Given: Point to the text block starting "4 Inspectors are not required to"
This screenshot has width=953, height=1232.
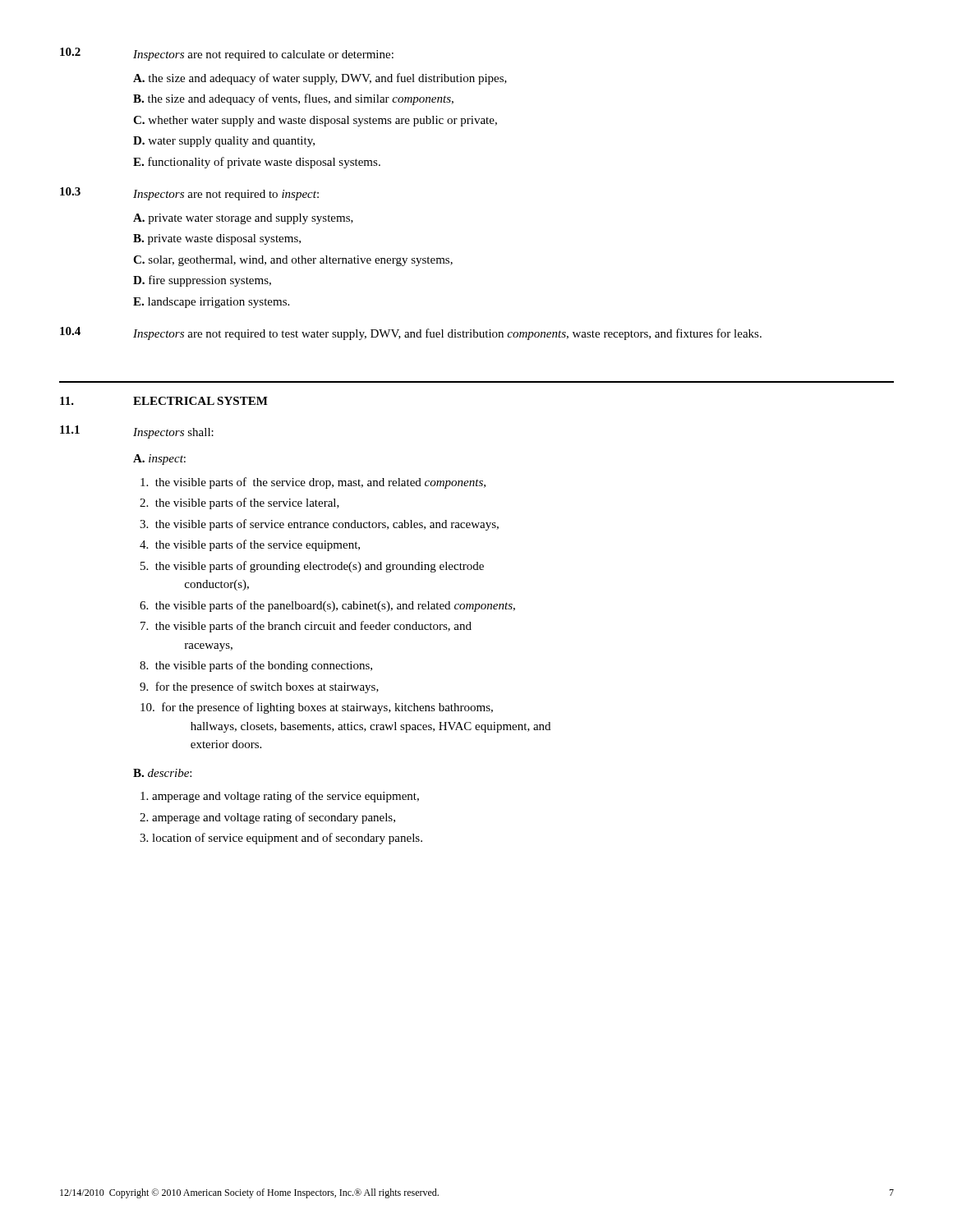Looking at the screenshot, I should [476, 336].
